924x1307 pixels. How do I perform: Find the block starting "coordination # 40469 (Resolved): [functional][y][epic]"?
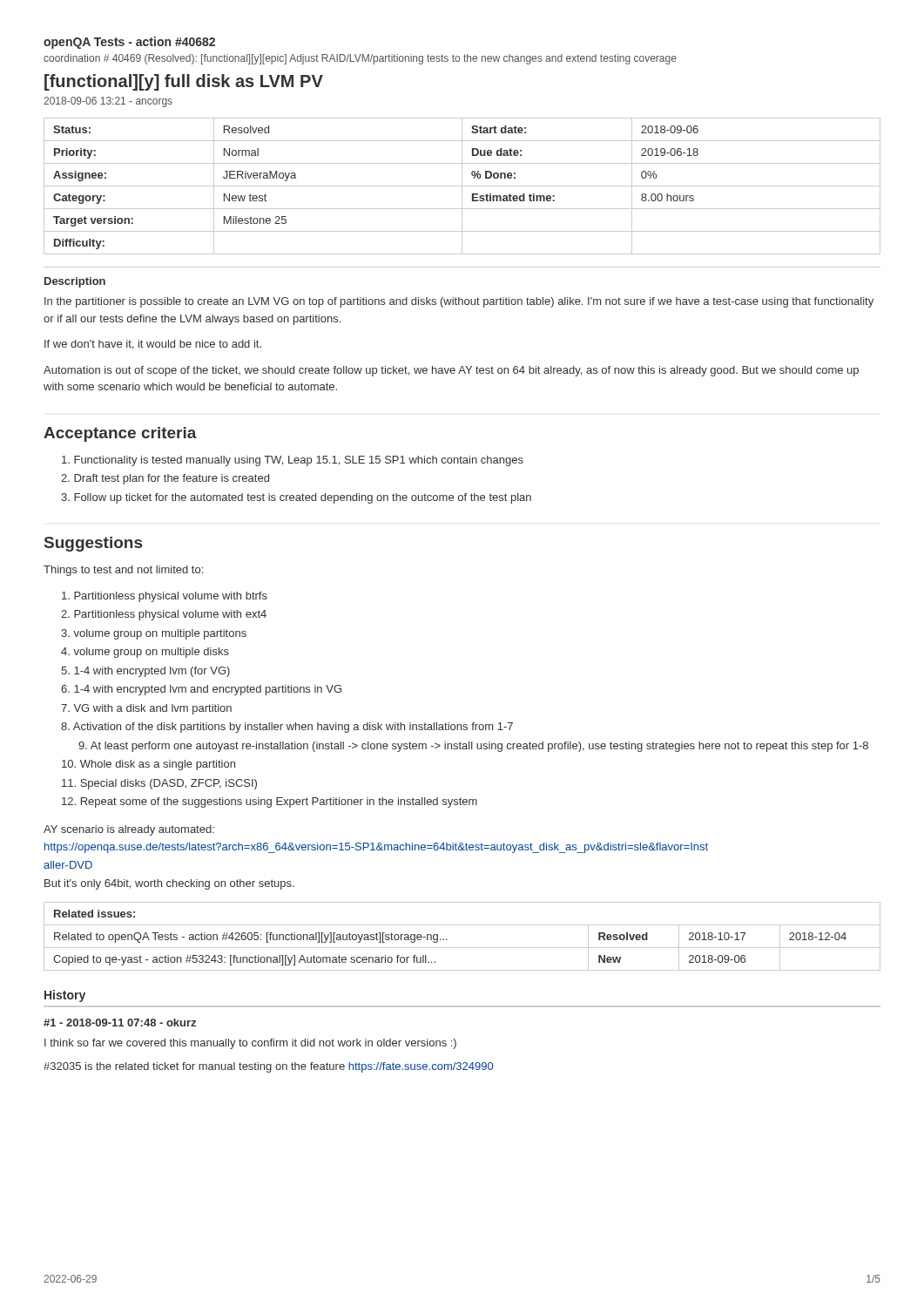click(360, 58)
